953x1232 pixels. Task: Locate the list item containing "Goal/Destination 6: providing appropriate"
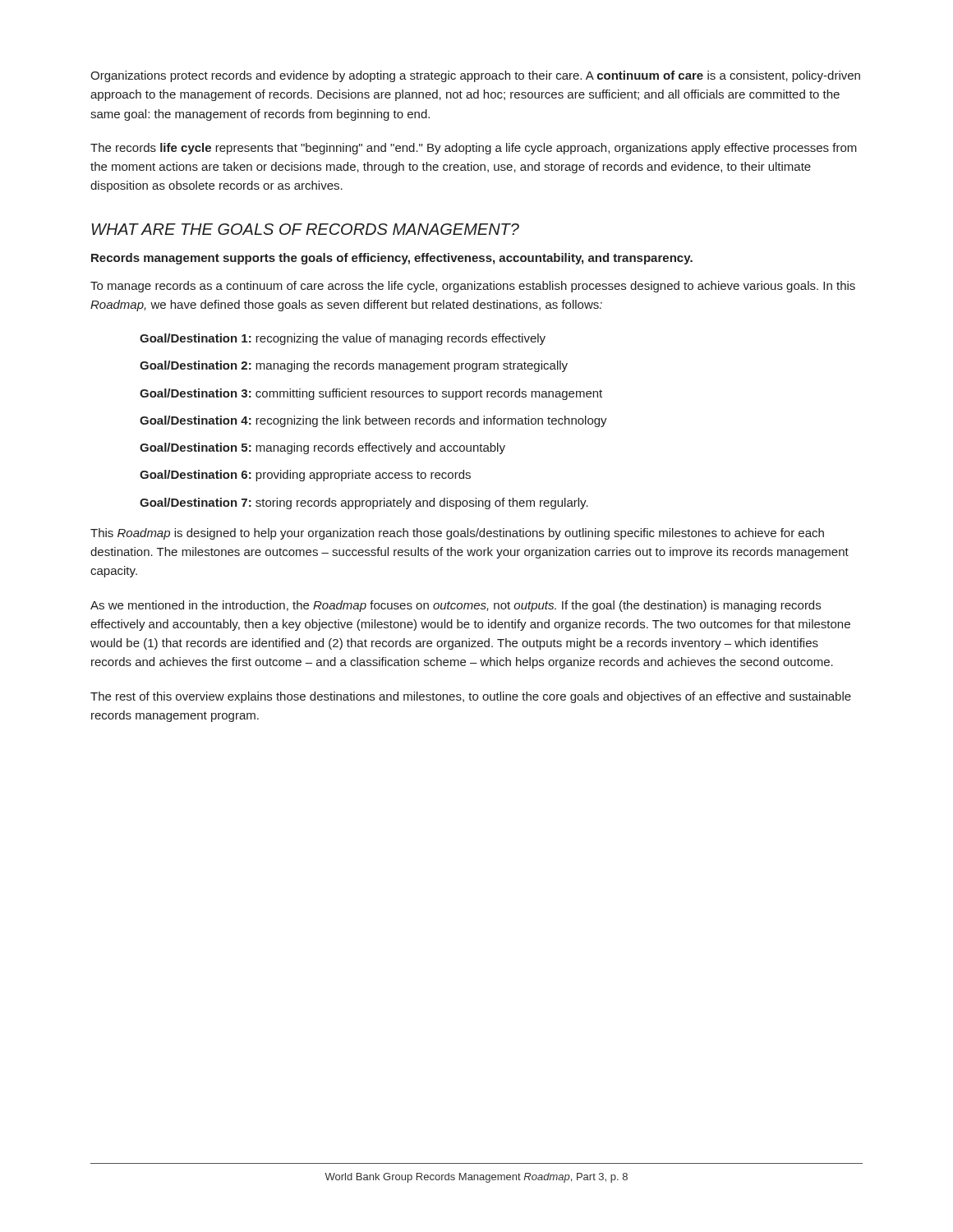click(x=305, y=475)
